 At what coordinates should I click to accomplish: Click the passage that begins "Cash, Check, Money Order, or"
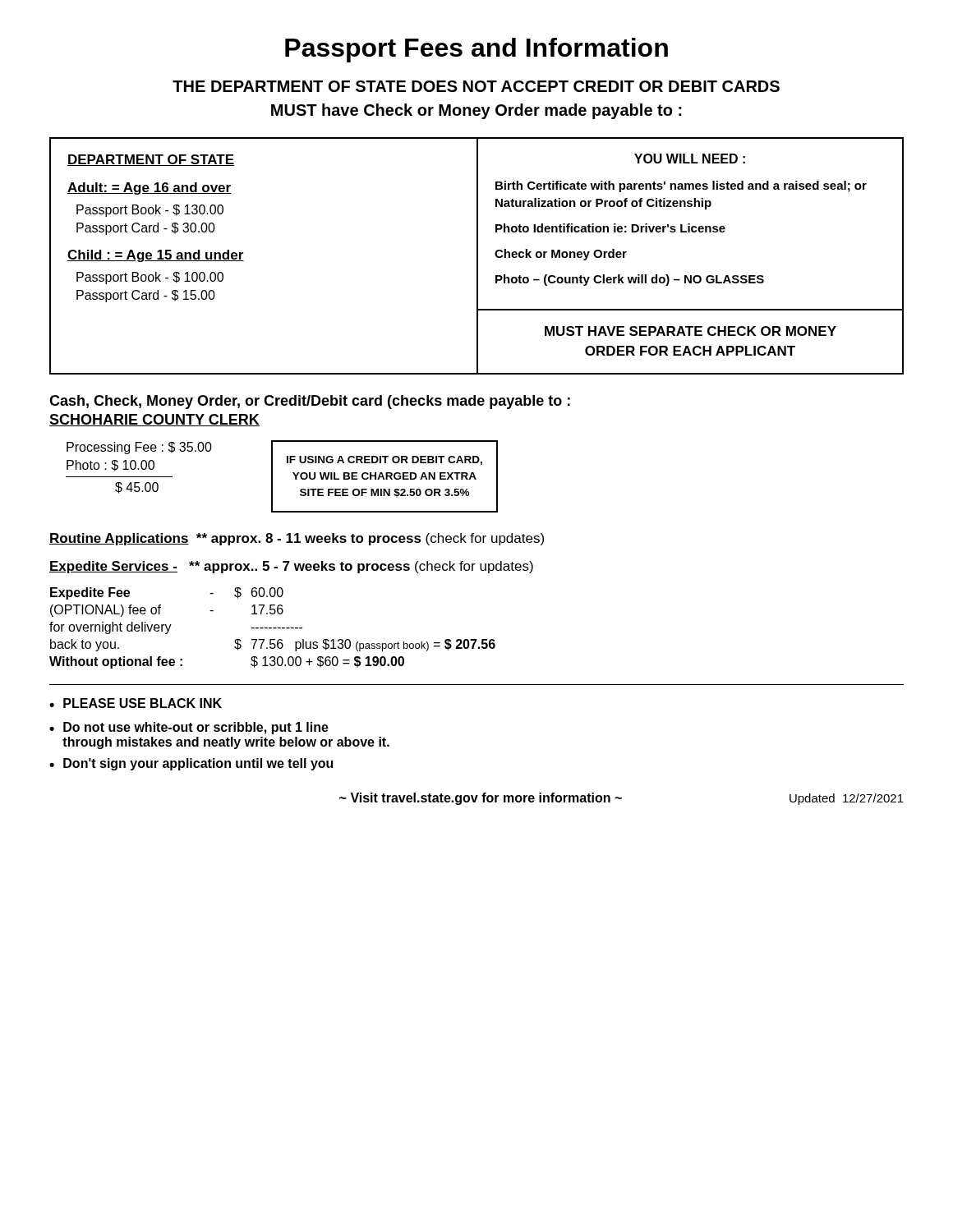476,410
